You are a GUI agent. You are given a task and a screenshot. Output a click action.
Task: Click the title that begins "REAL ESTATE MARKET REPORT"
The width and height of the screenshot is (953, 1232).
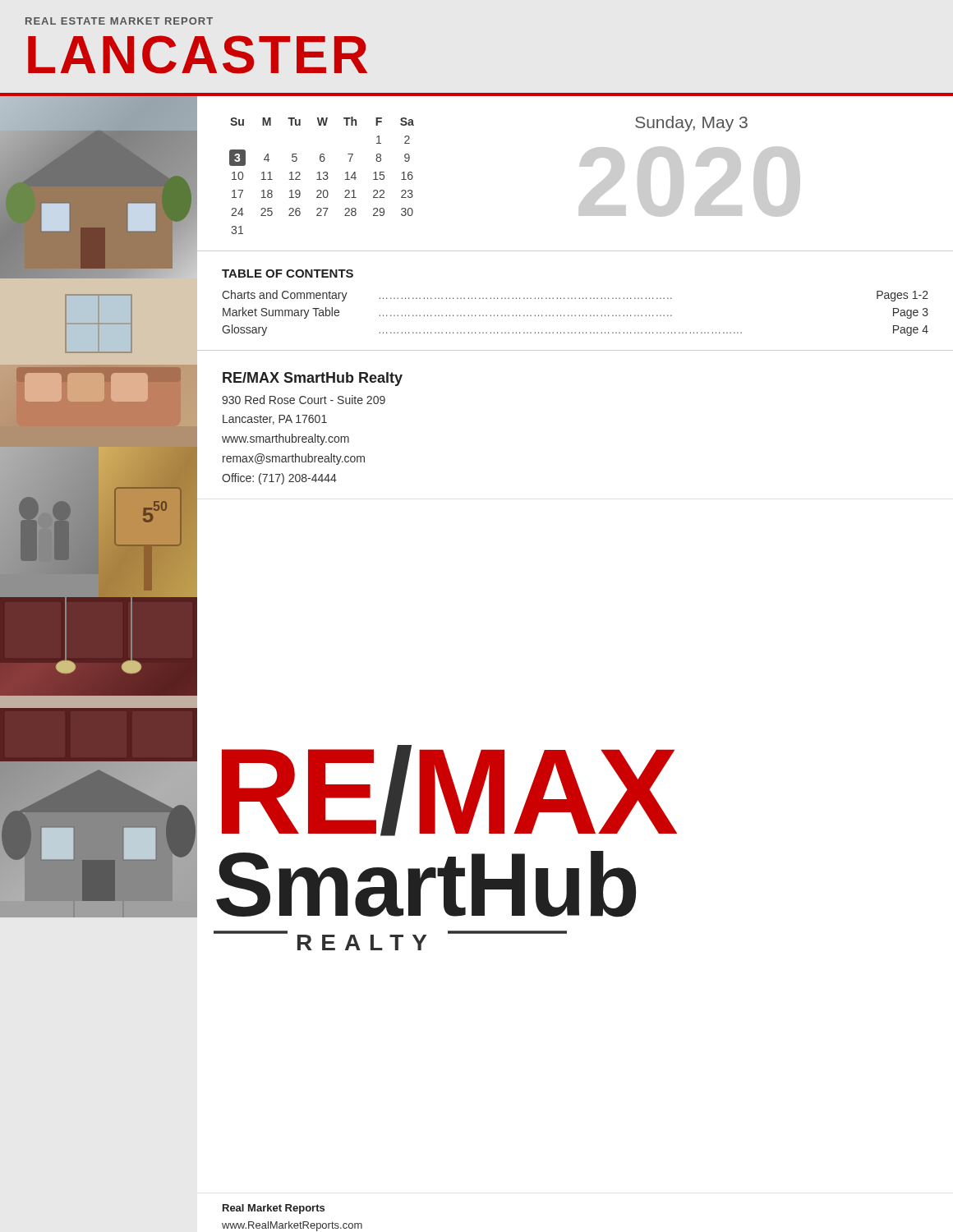[119, 21]
